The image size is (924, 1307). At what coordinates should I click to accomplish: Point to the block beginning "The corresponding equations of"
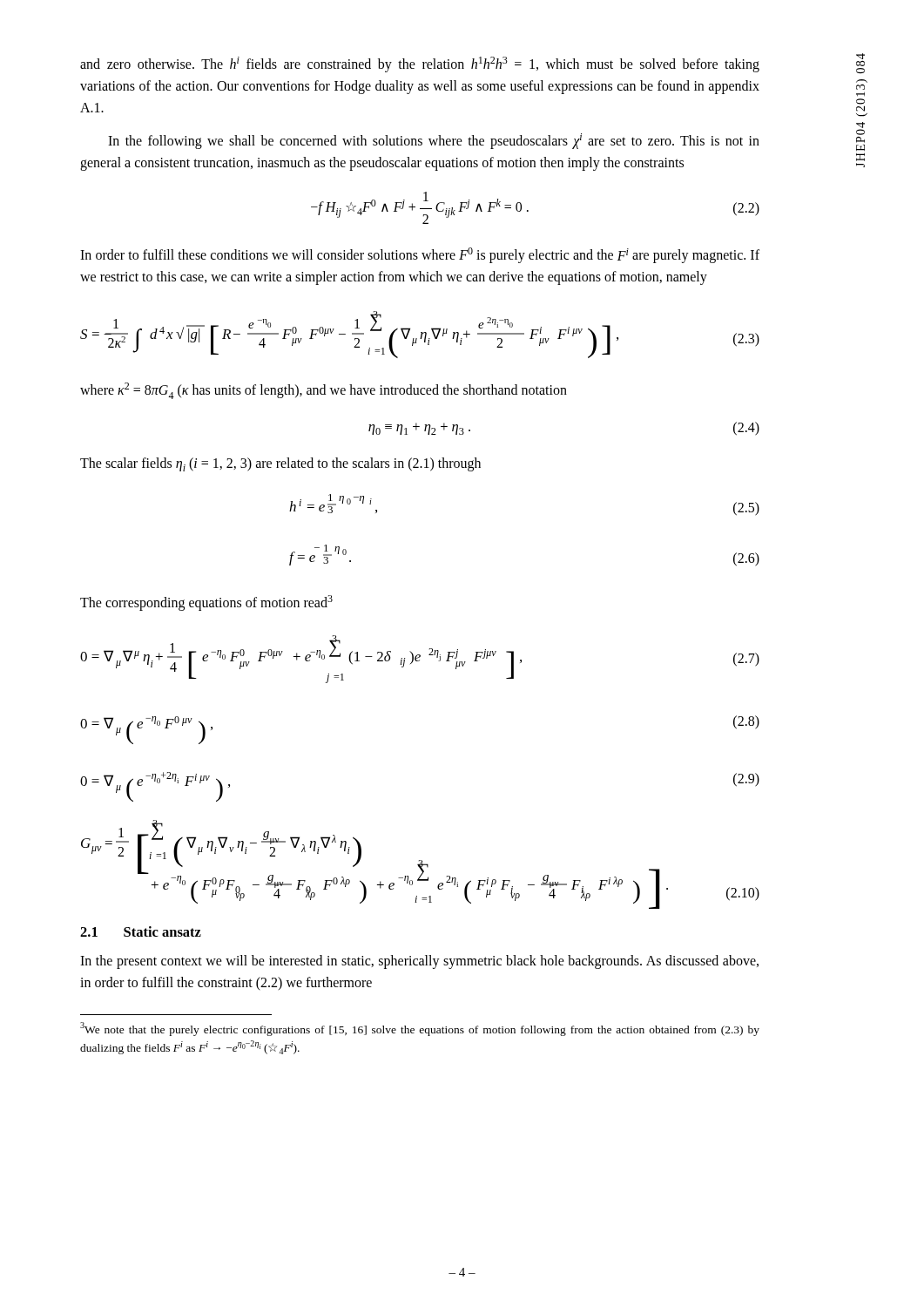click(206, 601)
